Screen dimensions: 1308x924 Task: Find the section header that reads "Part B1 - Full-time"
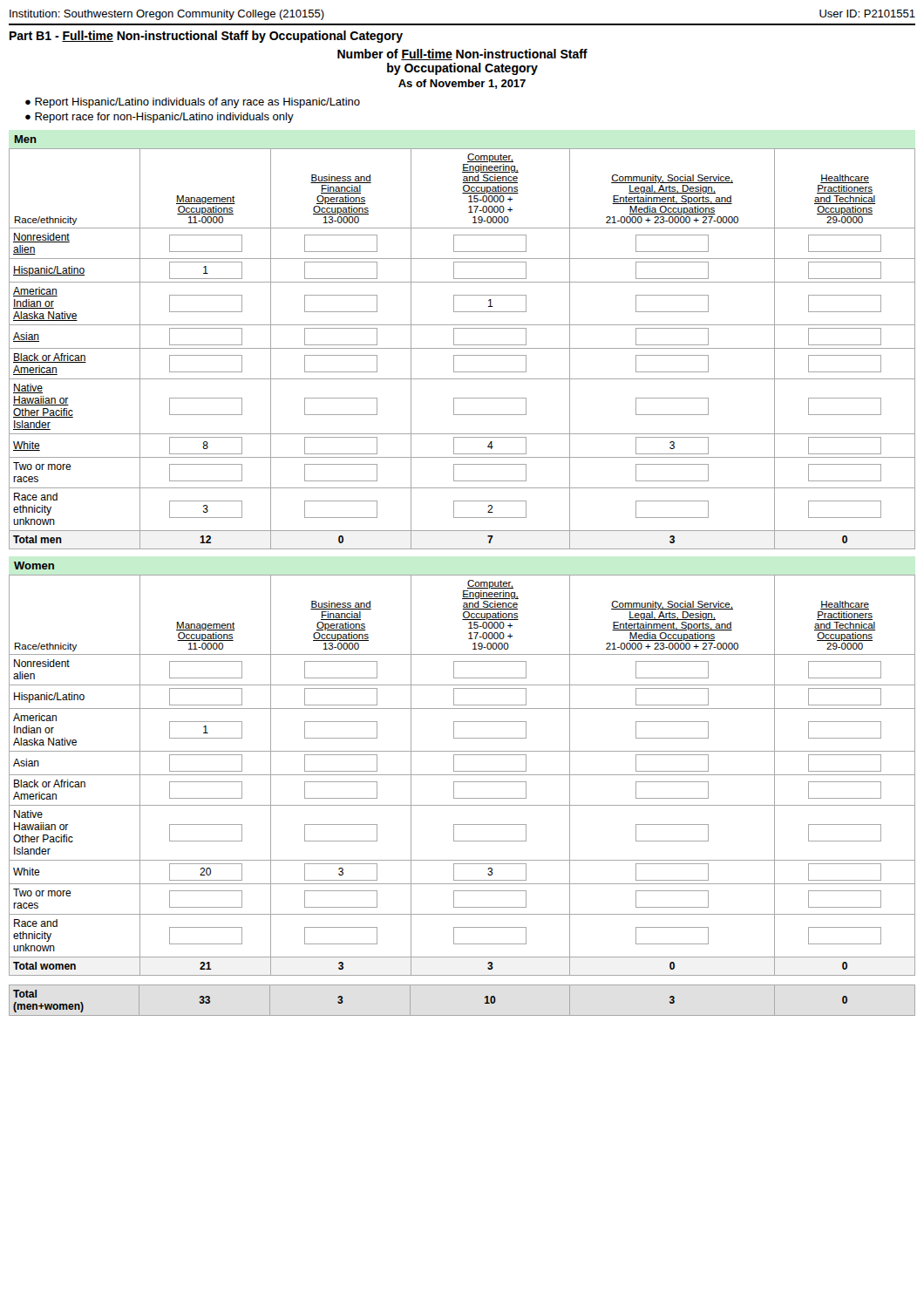pyautogui.click(x=206, y=36)
